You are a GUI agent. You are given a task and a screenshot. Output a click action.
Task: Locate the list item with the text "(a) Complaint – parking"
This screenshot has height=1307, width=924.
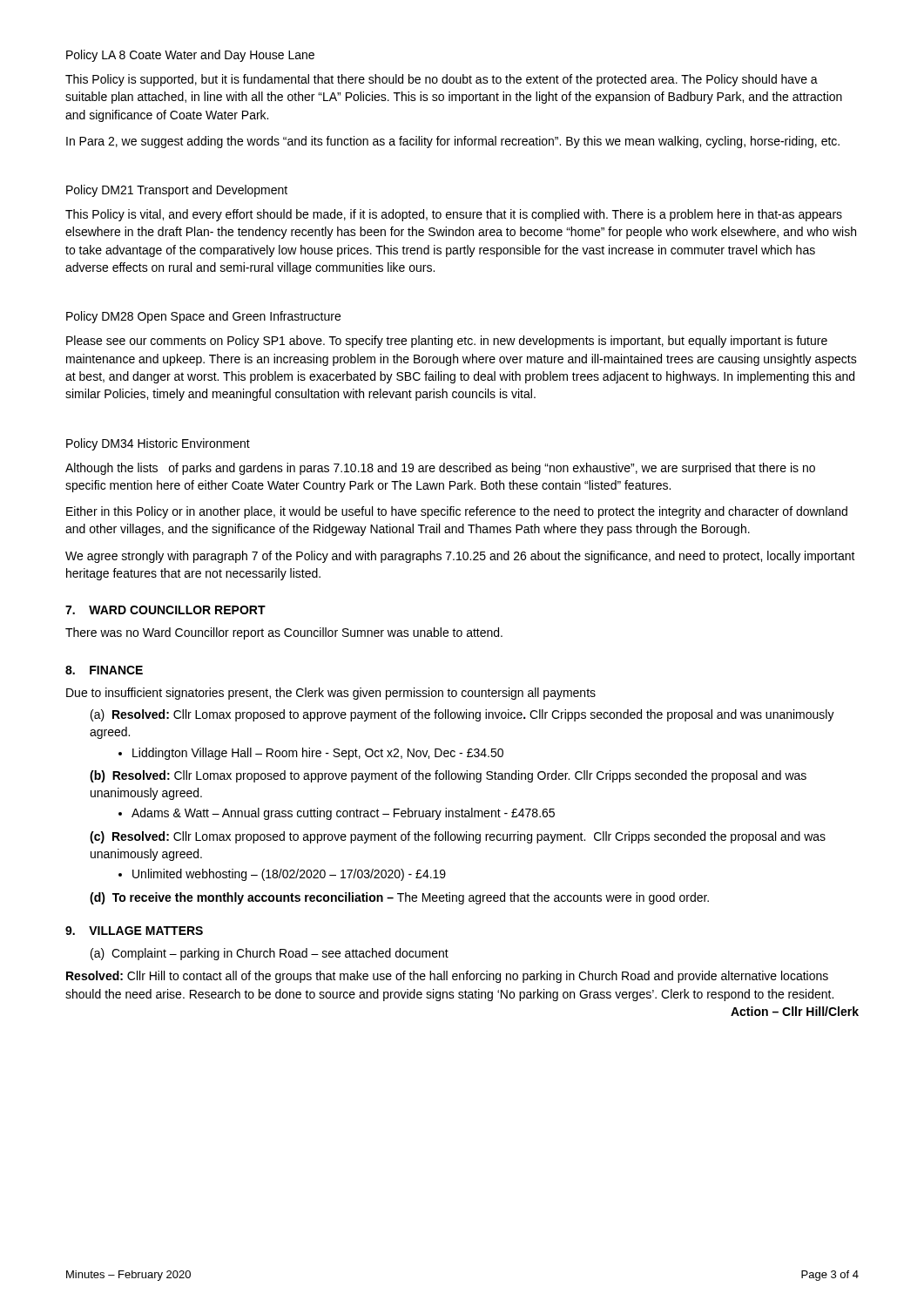pyautogui.click(x=269, y=953)
